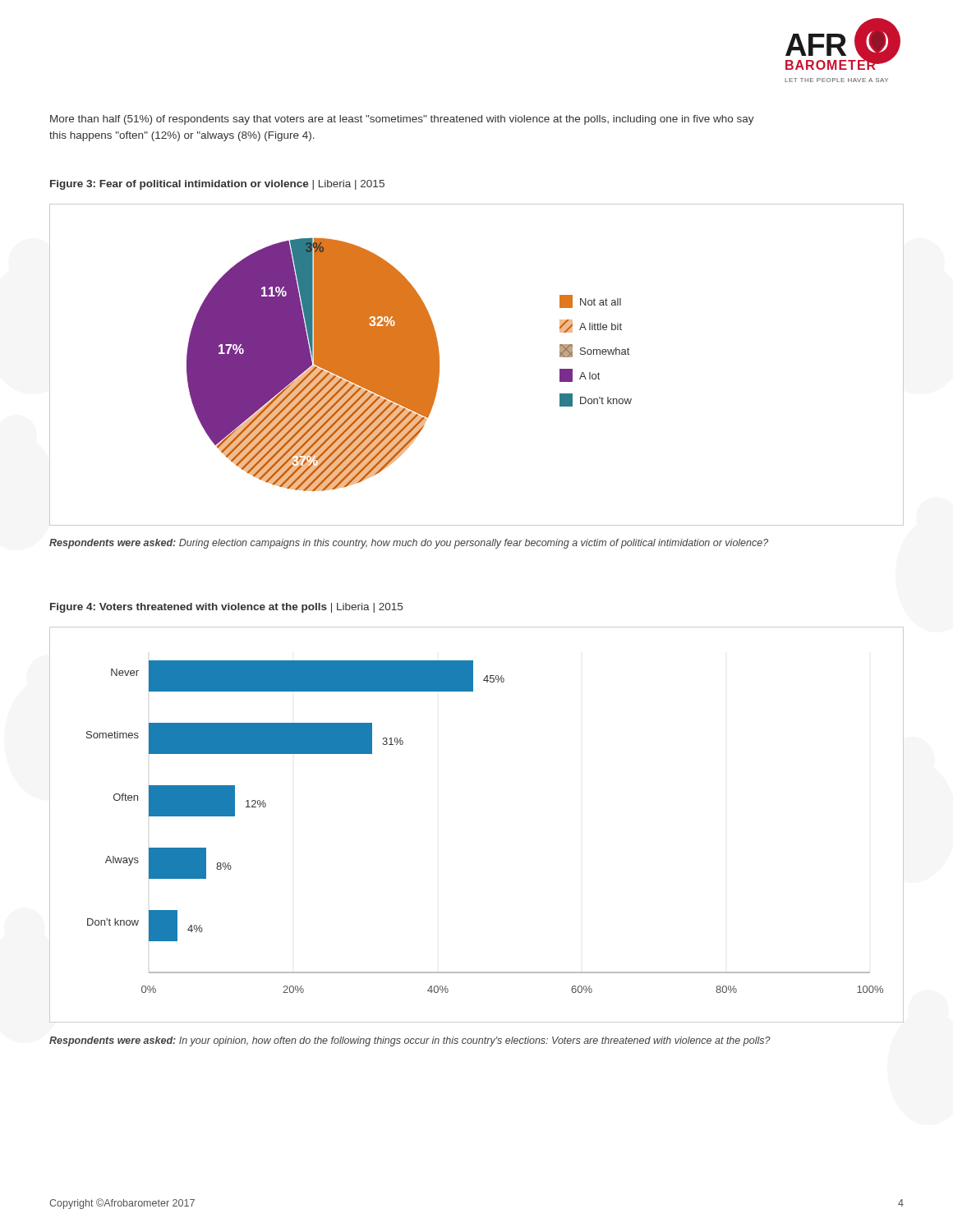Select the logo
This screenshot has height=1232, width=953.
(846, 55)
